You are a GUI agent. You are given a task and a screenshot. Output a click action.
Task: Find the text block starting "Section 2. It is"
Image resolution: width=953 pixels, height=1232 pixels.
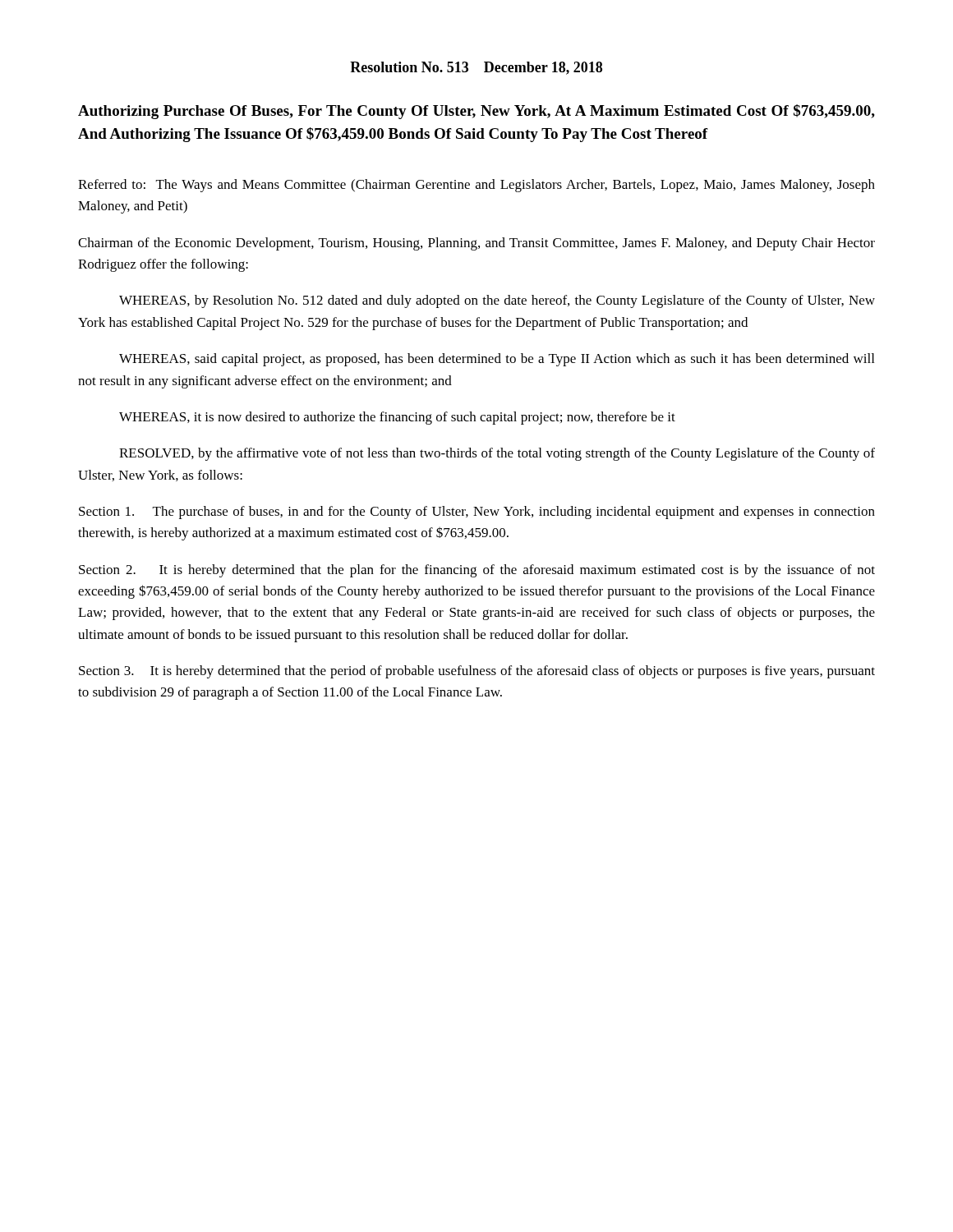click(476, 602)
